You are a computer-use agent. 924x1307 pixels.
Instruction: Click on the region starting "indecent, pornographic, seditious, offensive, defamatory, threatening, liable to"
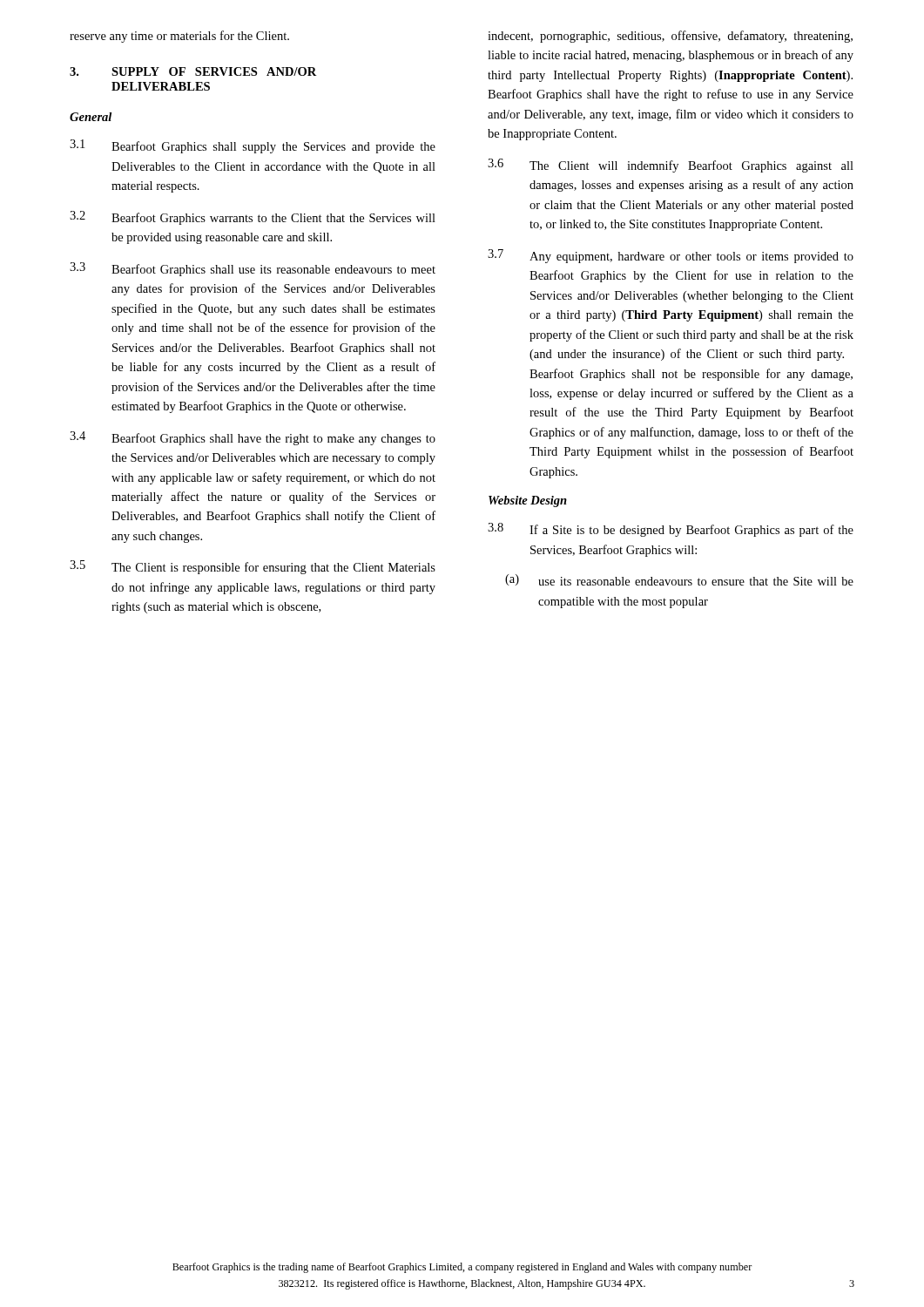[671, 85]
